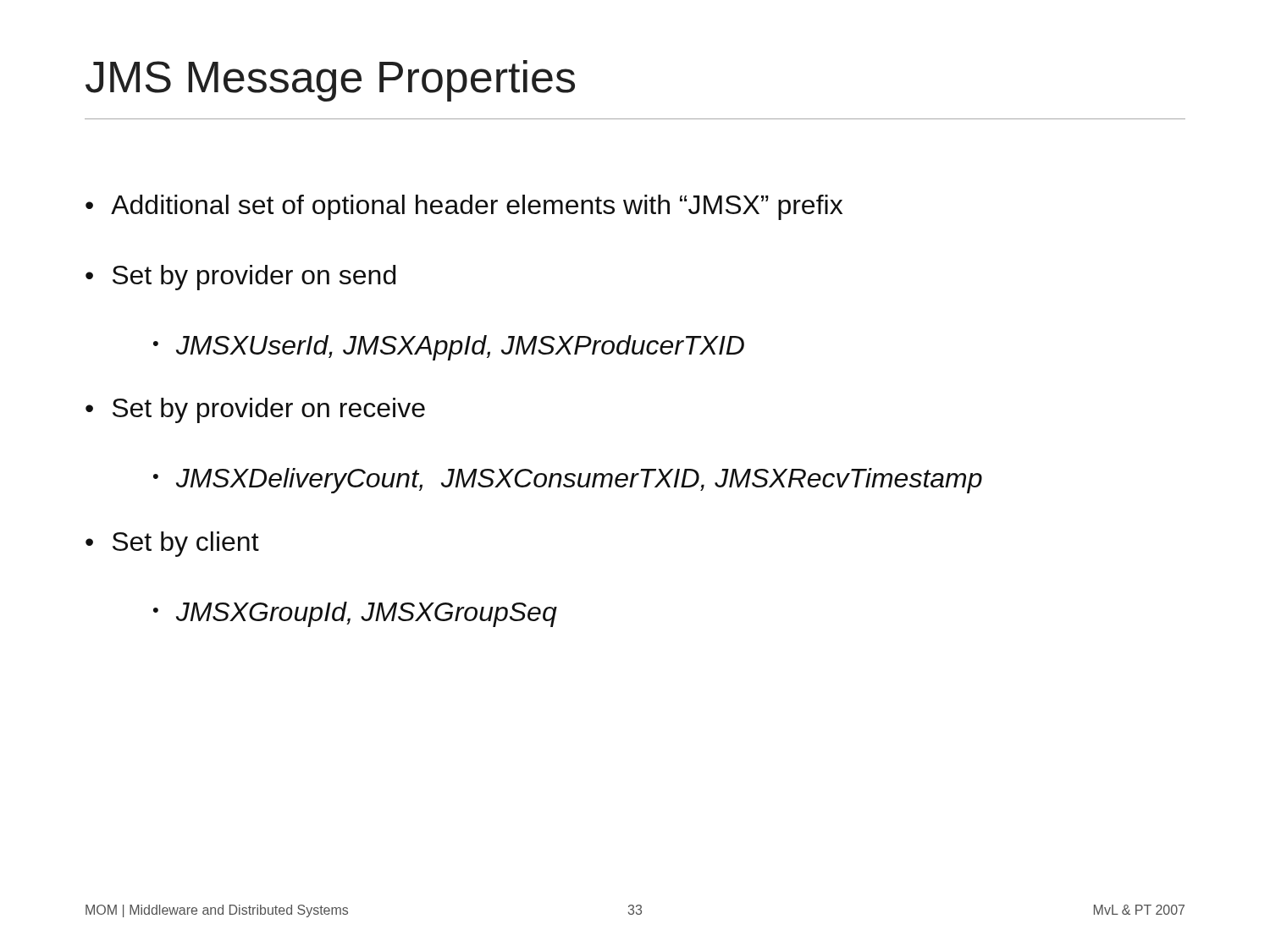Screen dimensions: 952x1270
Task: Find the element starting "• Additional set"
Action: [x=464, y=205]
